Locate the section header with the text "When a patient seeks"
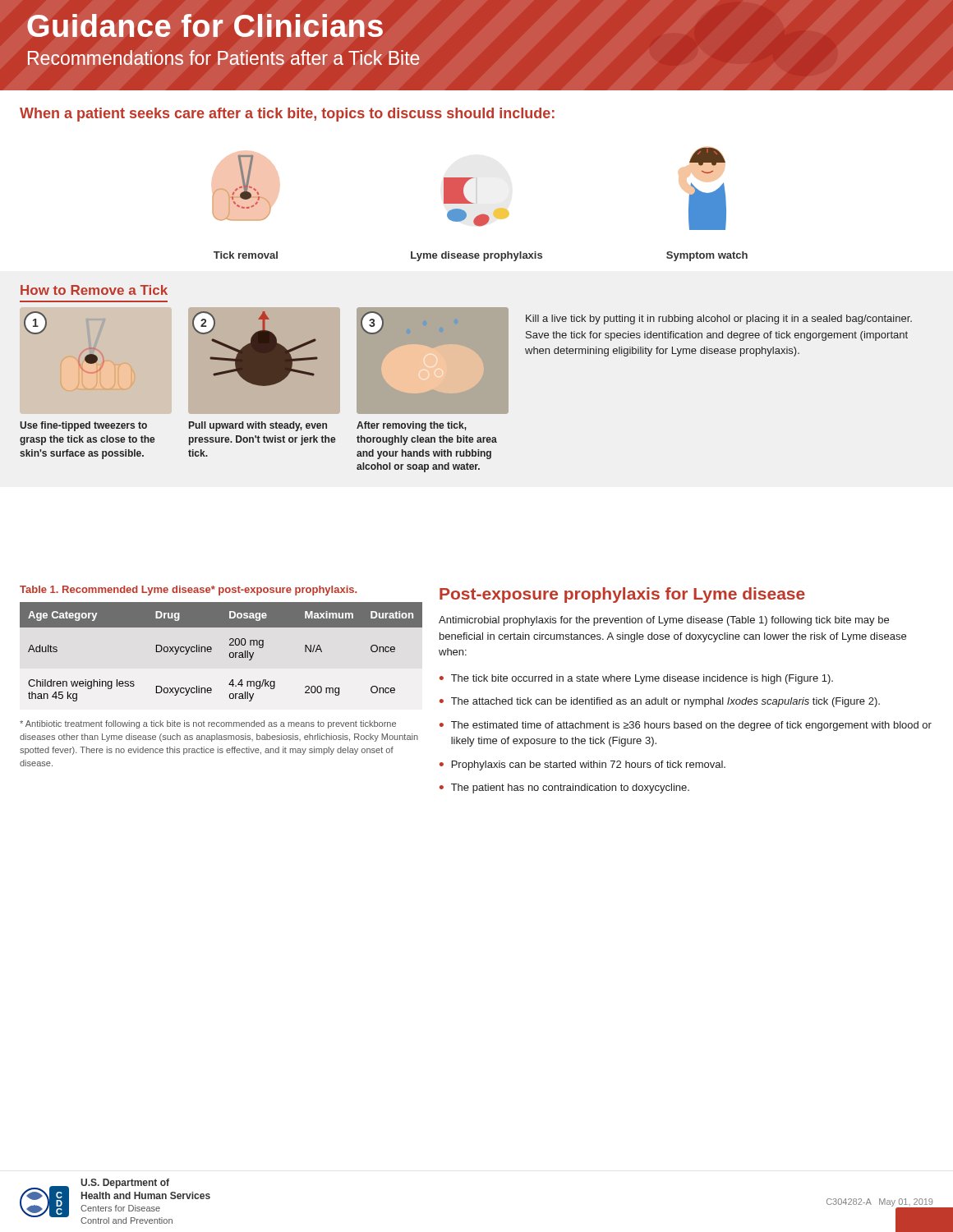 pyautogui.click(x=288, y=113)
